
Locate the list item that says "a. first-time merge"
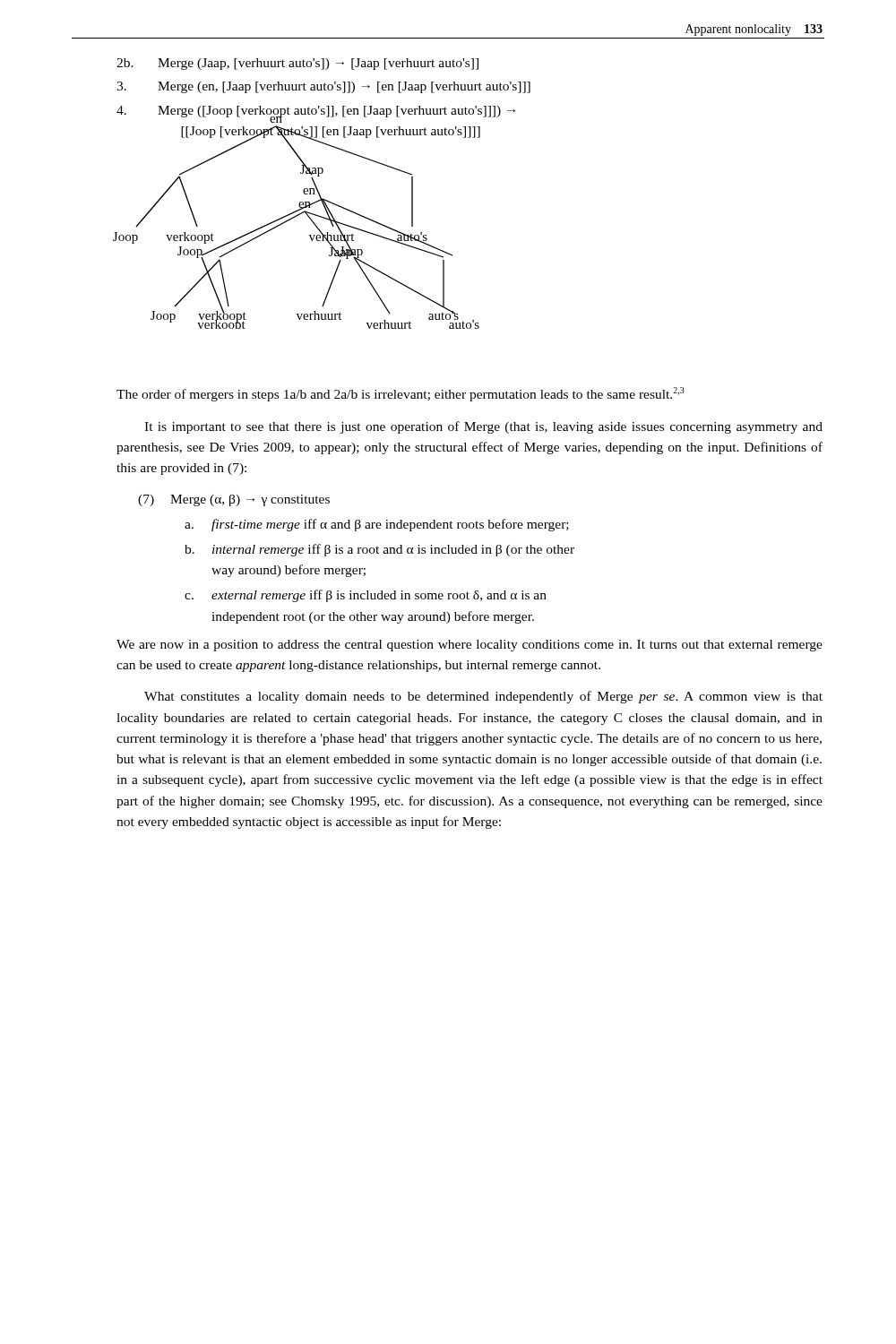click(504, 524)
